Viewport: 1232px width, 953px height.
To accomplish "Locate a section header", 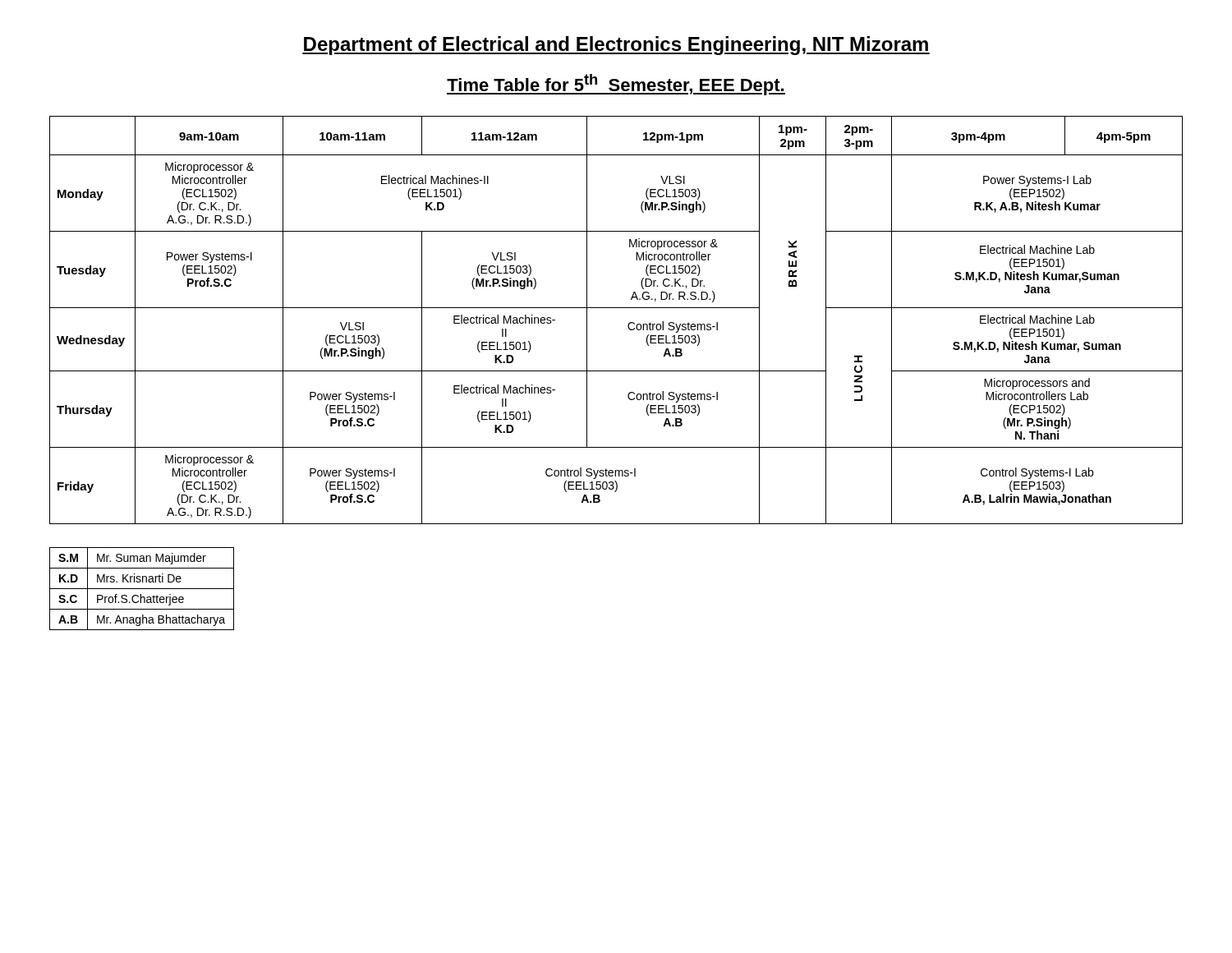I will pyautogui.click(x=616, y=83).
